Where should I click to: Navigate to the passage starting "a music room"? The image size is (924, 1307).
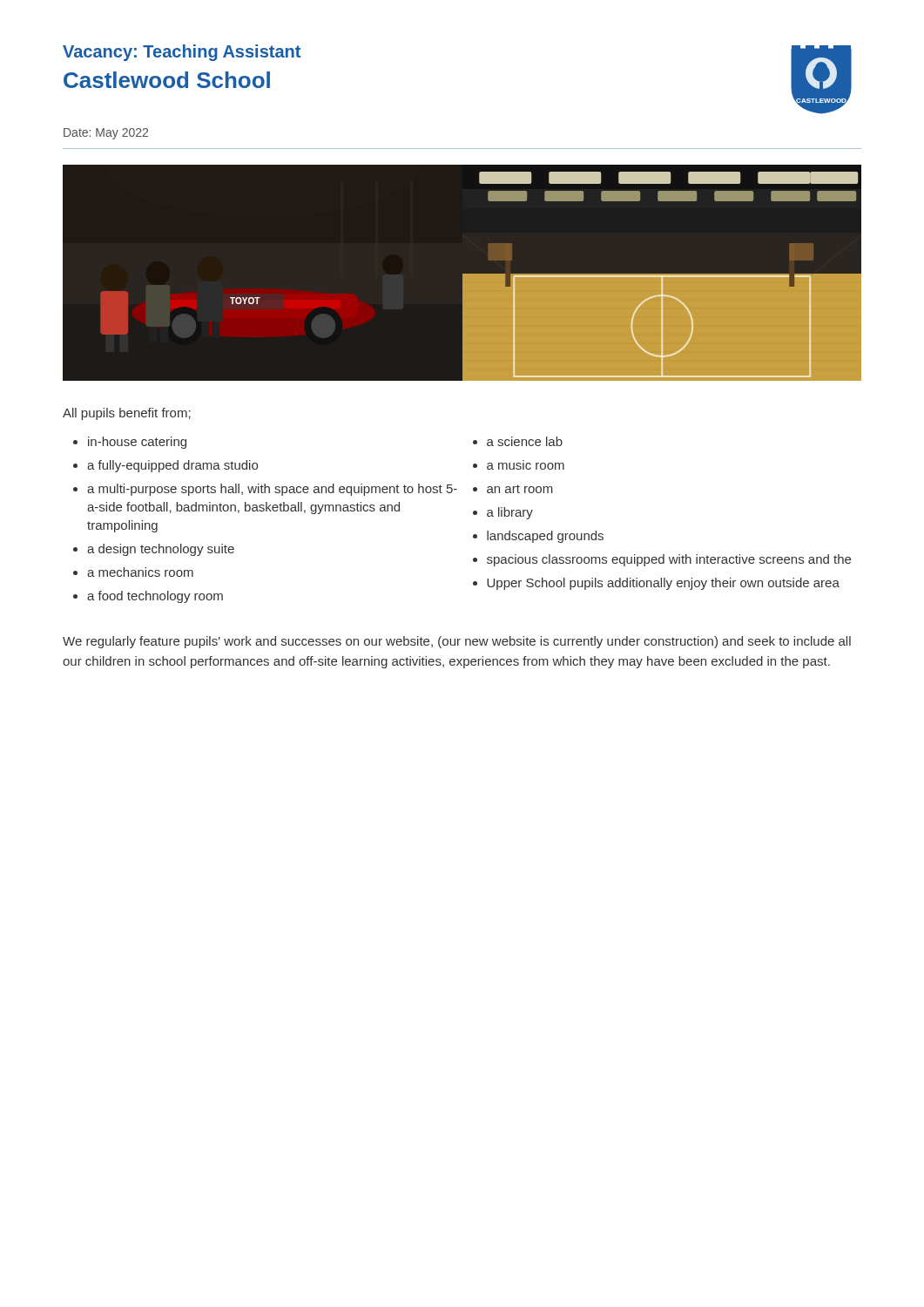click(x=526, y=465)
